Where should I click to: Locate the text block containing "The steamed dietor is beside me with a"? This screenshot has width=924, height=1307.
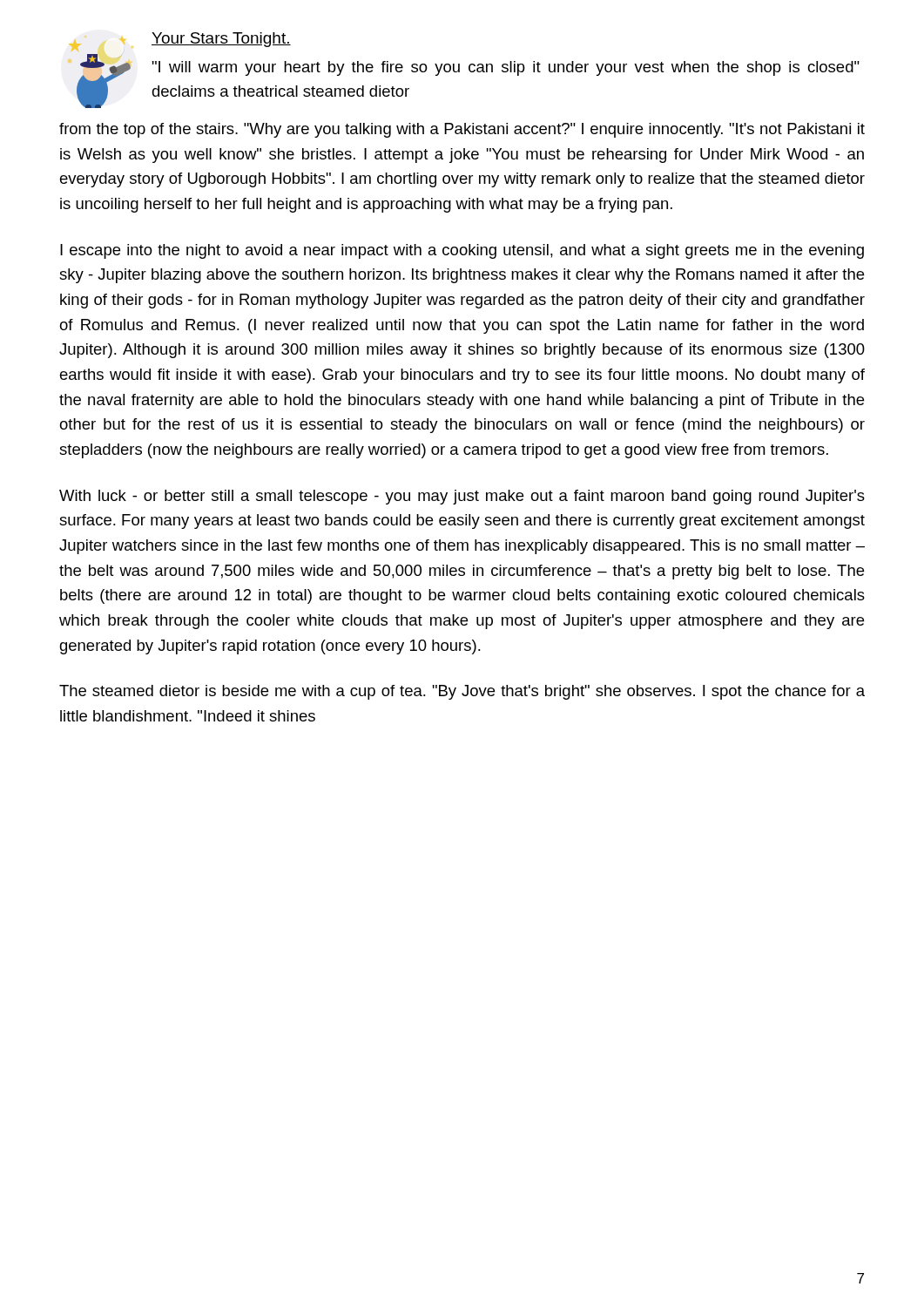(462, 703)
